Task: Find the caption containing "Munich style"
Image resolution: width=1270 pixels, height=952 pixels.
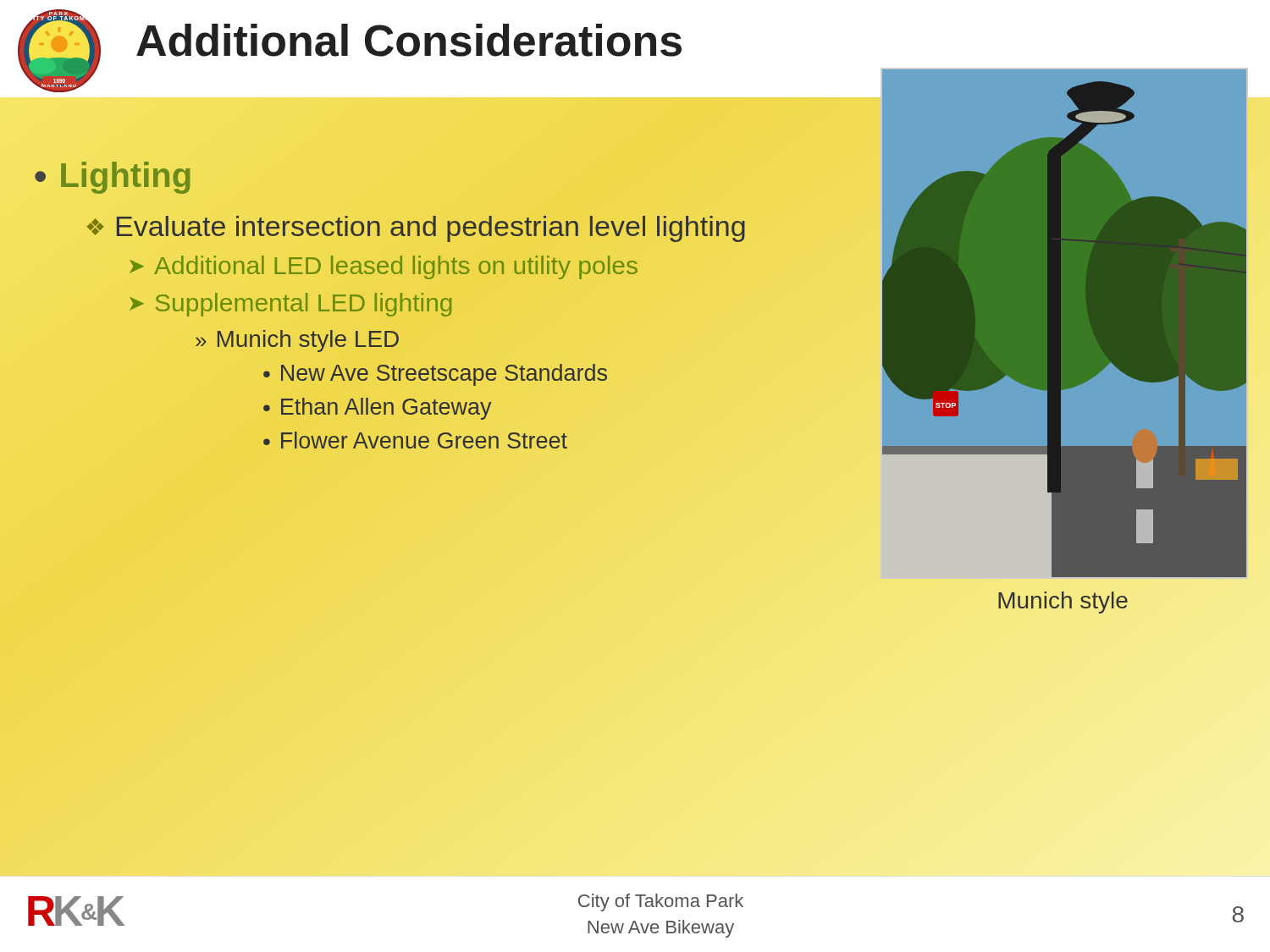Action: (x=1063, y=600)
